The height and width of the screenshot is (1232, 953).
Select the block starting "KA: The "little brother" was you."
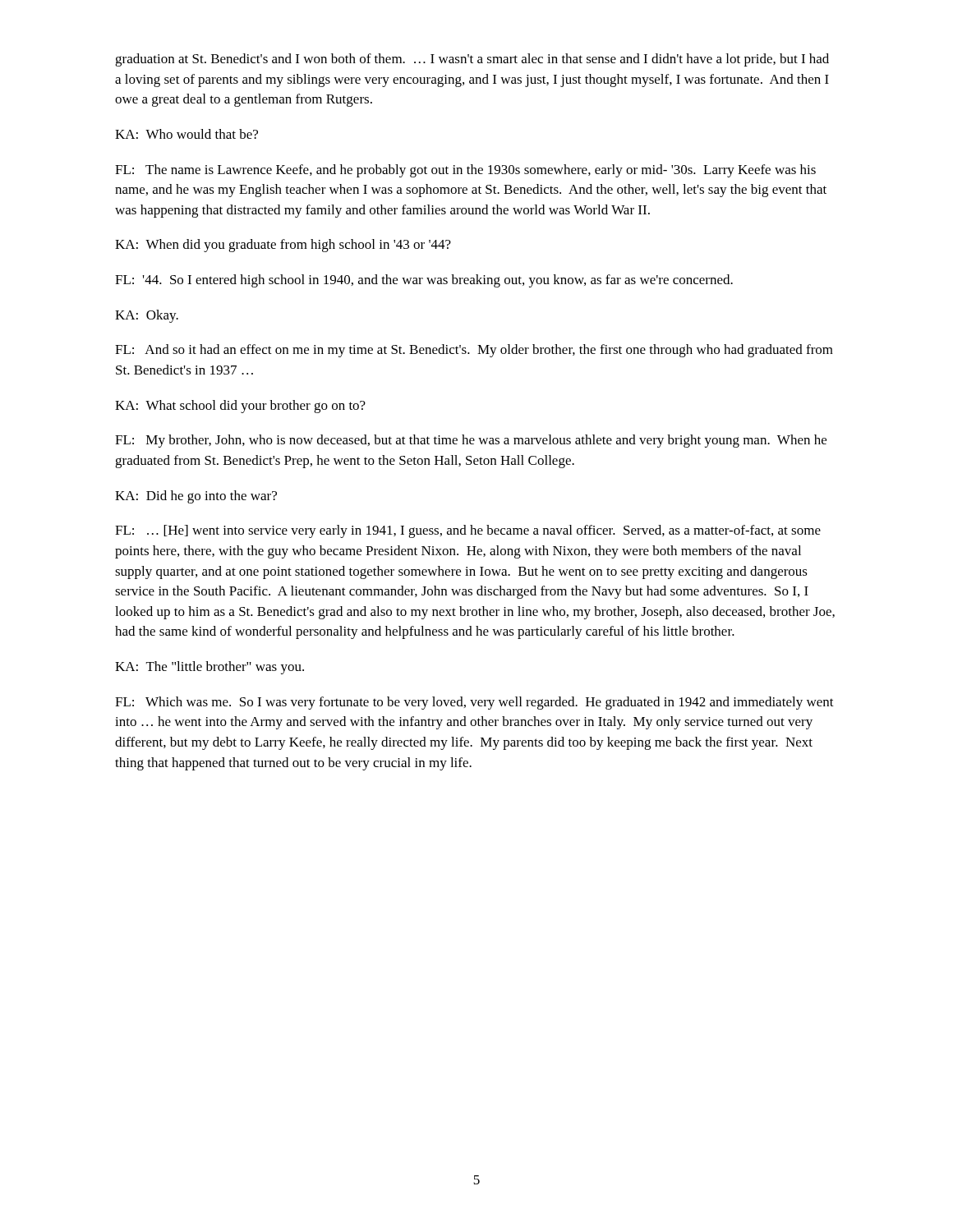(210, 667)
